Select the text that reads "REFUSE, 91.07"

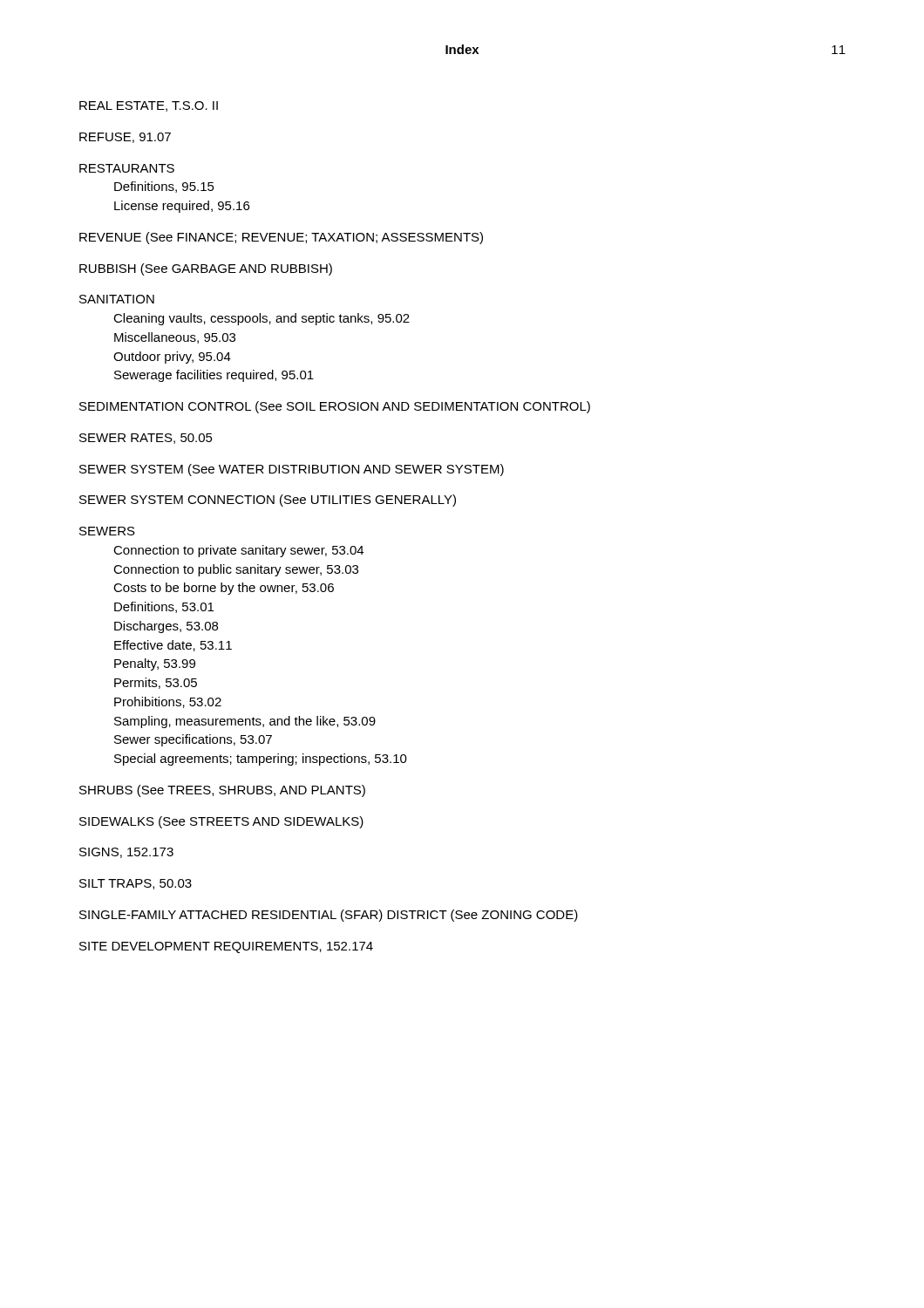pyautogui.click(x=125, y=138)
